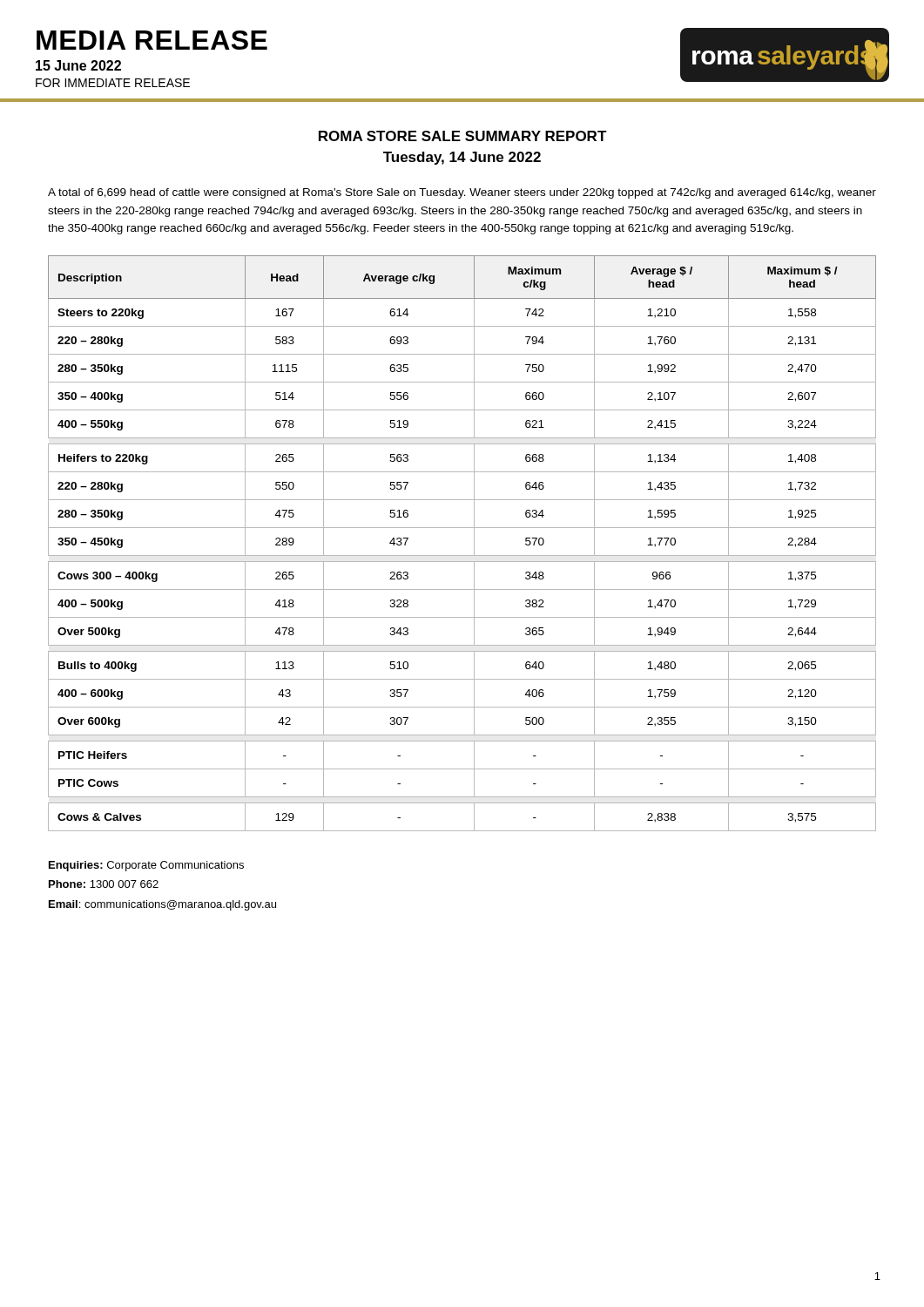The image size is (924, 1307).
Task: Navigate to the text block starting "A total of 6,699 head of"
Action: pos(462,210)
